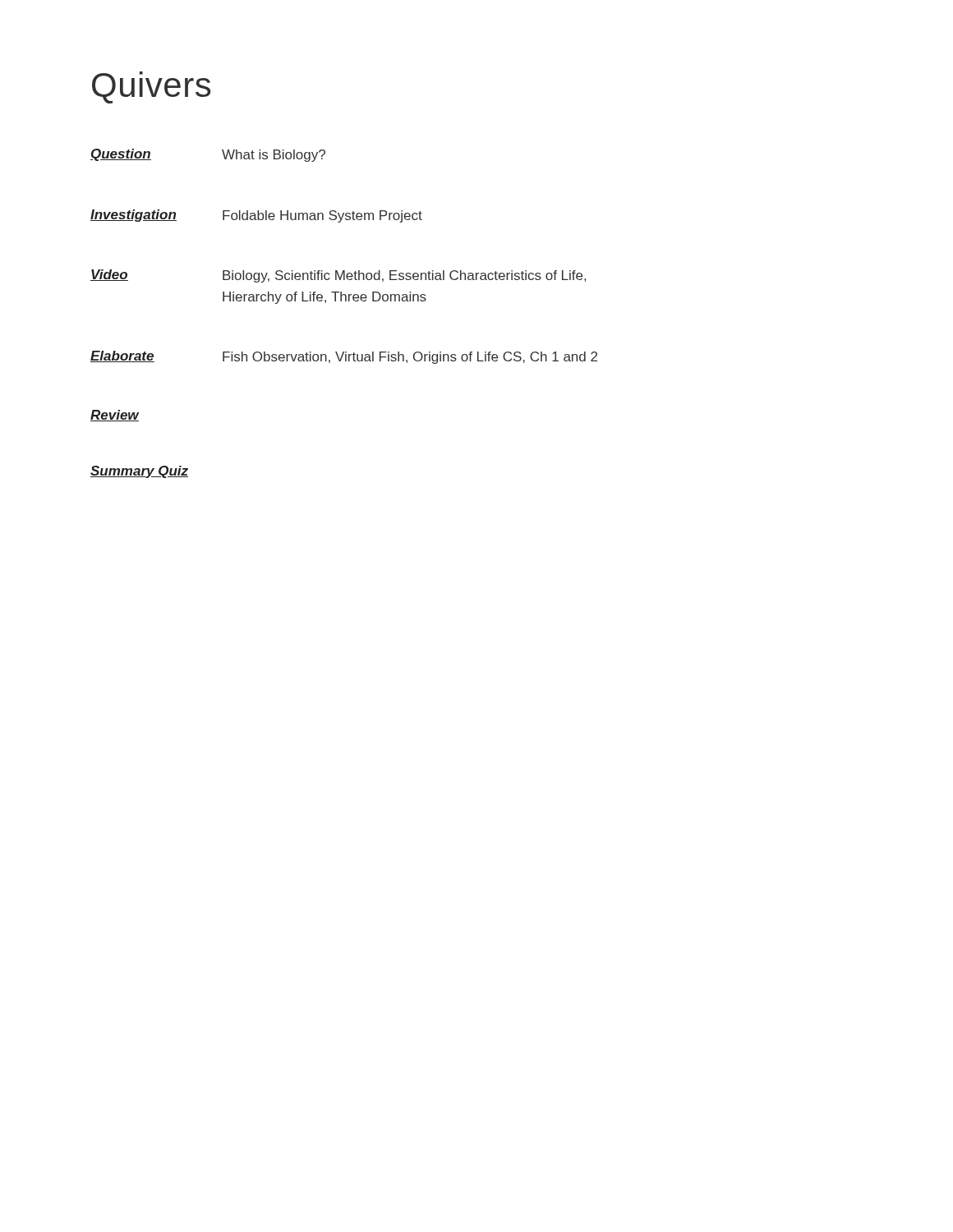Select the text block that says "Elaborate Fish Observation, Virtual Fish, Origins of Life"
The image size is (953, 1232).
(460, 357)
